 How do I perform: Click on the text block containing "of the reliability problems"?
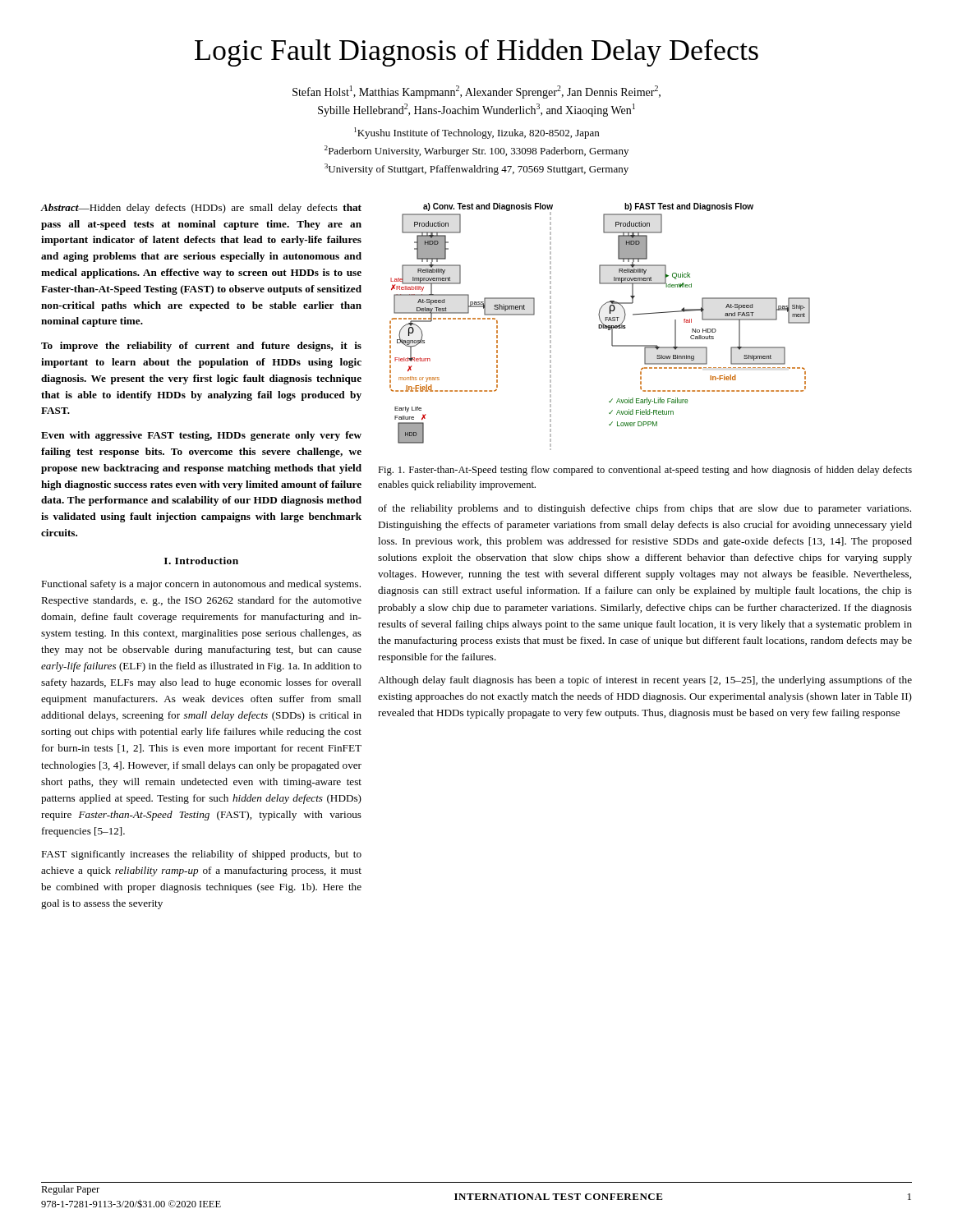pos(645,611)
